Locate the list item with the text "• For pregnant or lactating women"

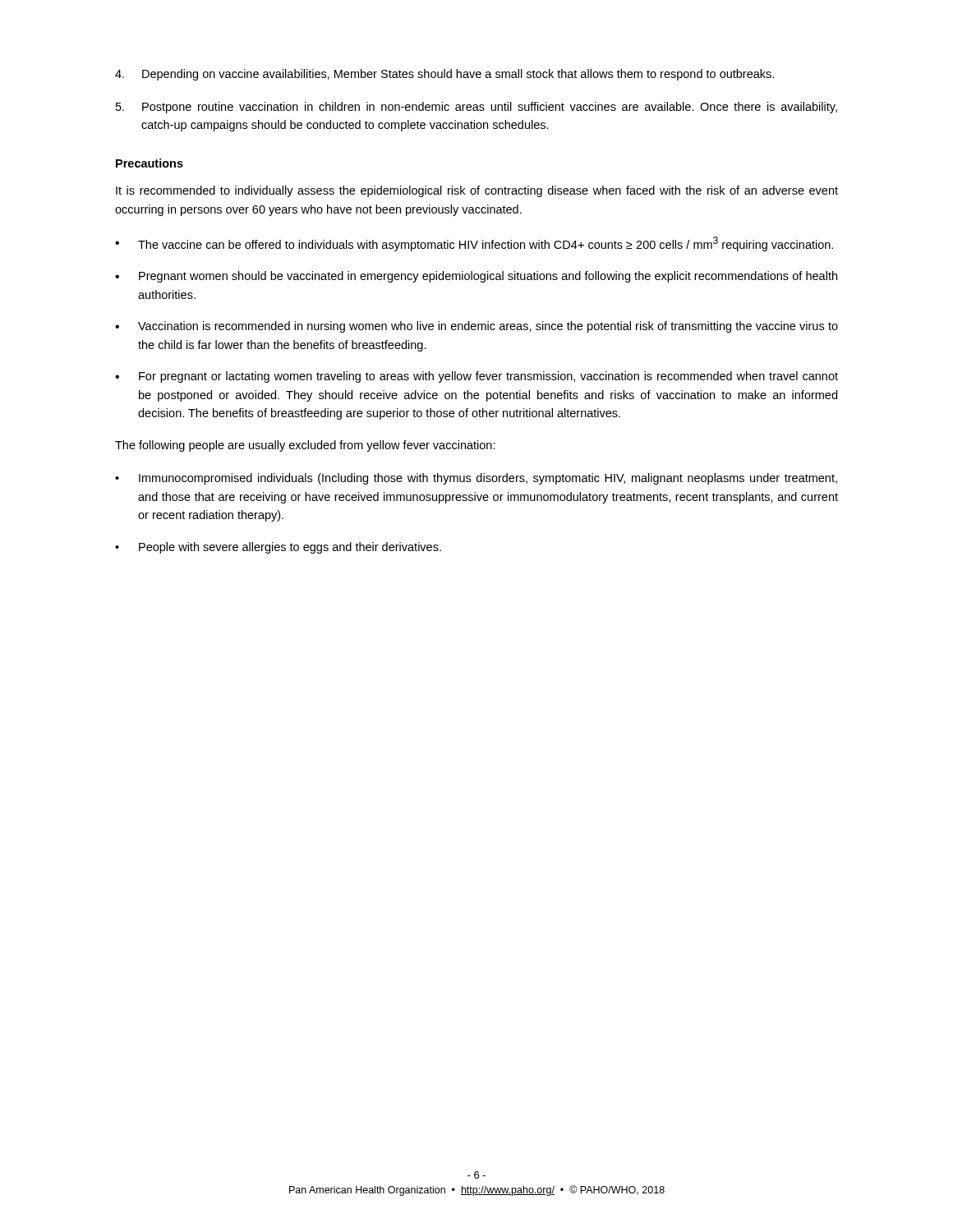(x=476, y=395)
